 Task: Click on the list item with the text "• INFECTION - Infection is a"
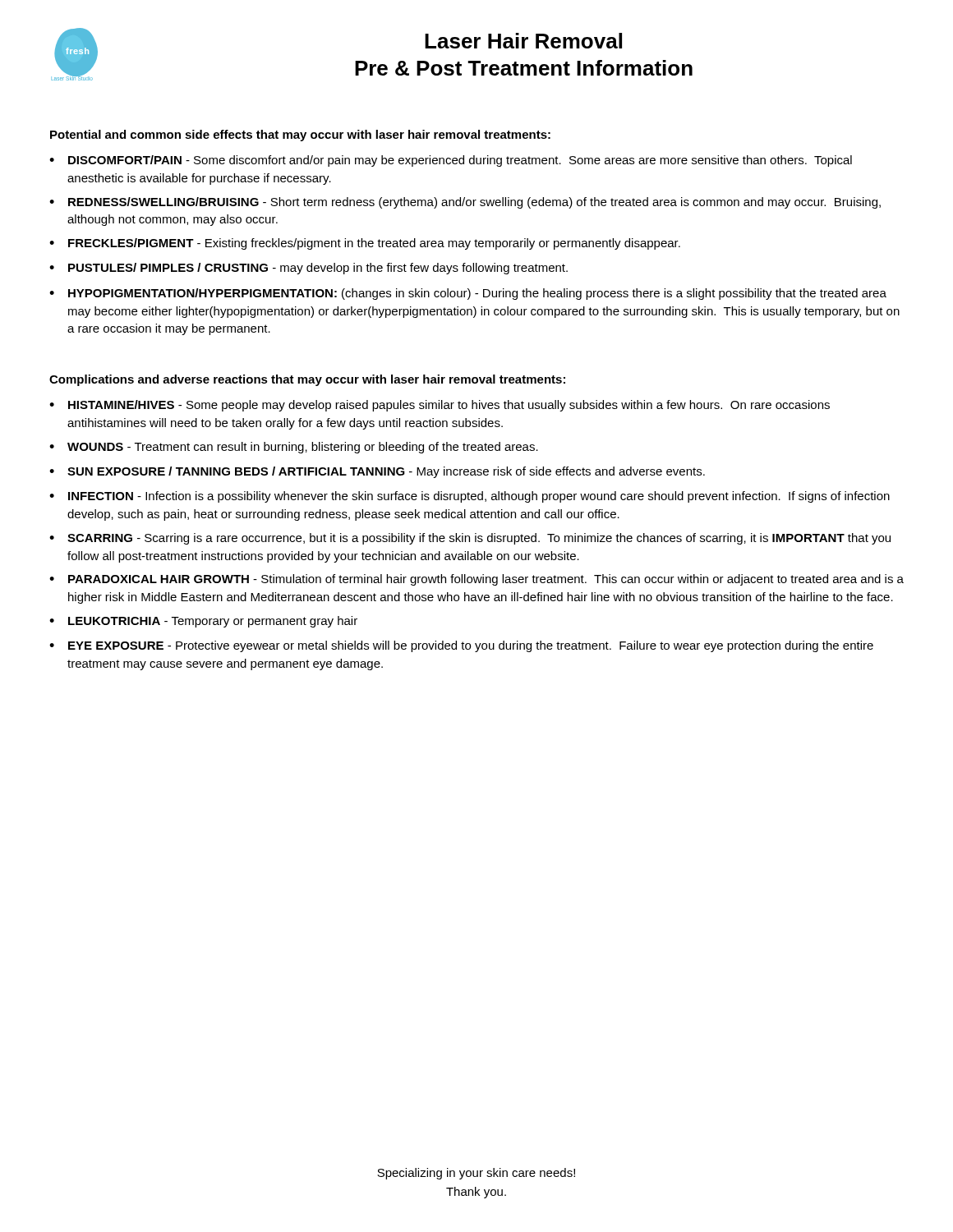point(476,505)
